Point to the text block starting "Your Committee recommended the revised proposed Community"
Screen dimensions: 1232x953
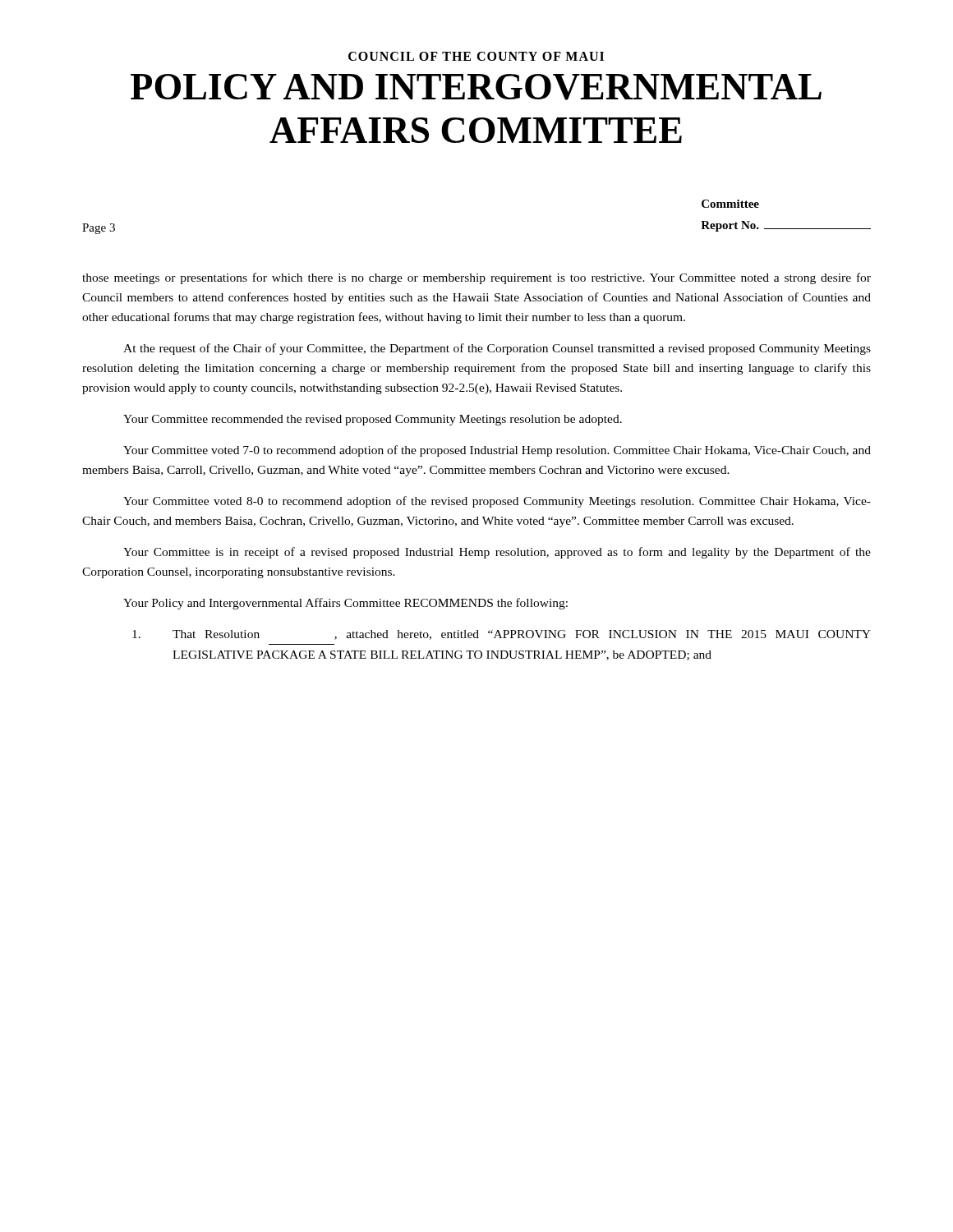(373, 418)
